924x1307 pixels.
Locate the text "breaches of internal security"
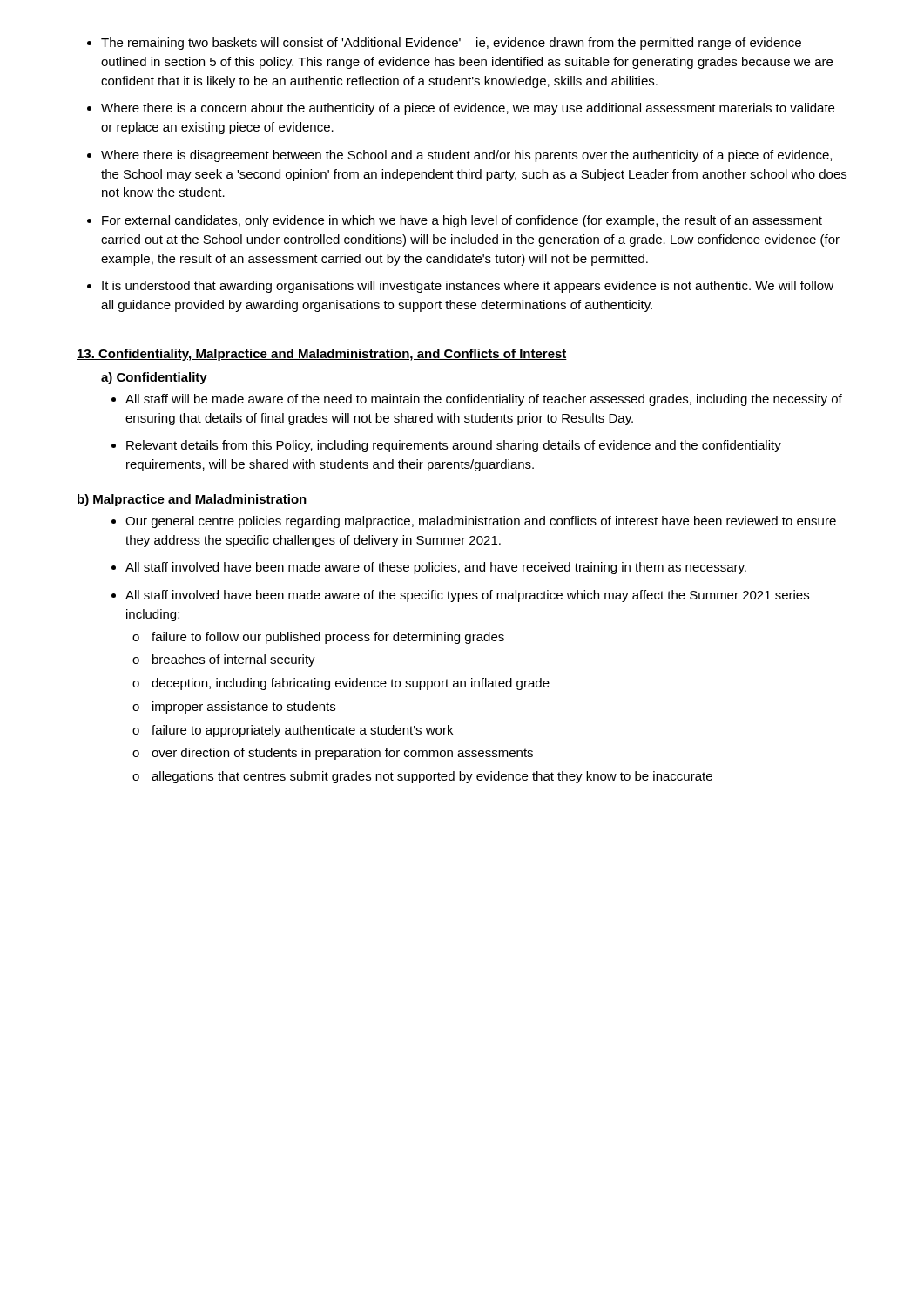click(234, 660)
